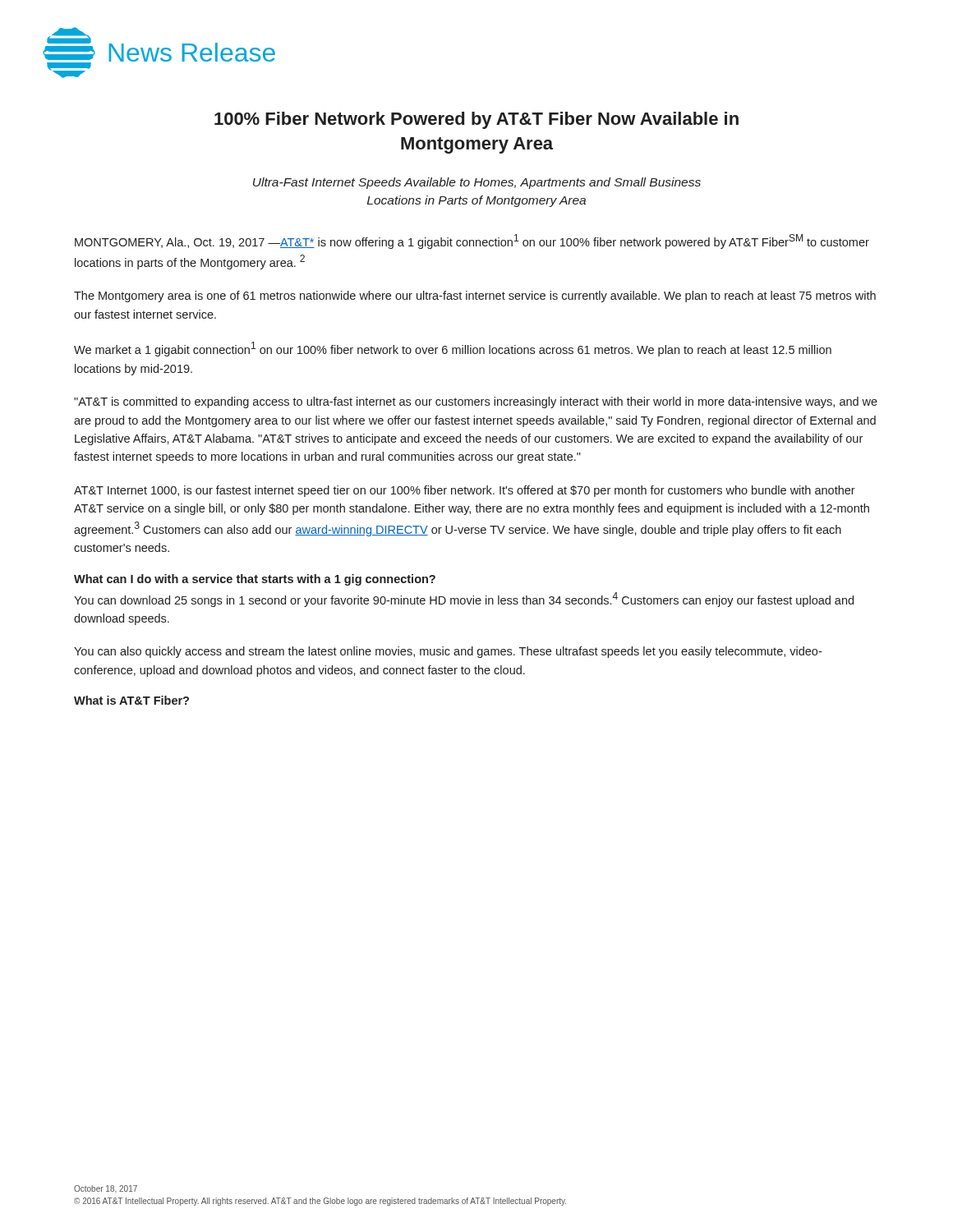Find the block starting "Ultra-Fast Internet Speeds Available to Homes,"
This screenshot has height=1232, width=953.
click(476, 191)
